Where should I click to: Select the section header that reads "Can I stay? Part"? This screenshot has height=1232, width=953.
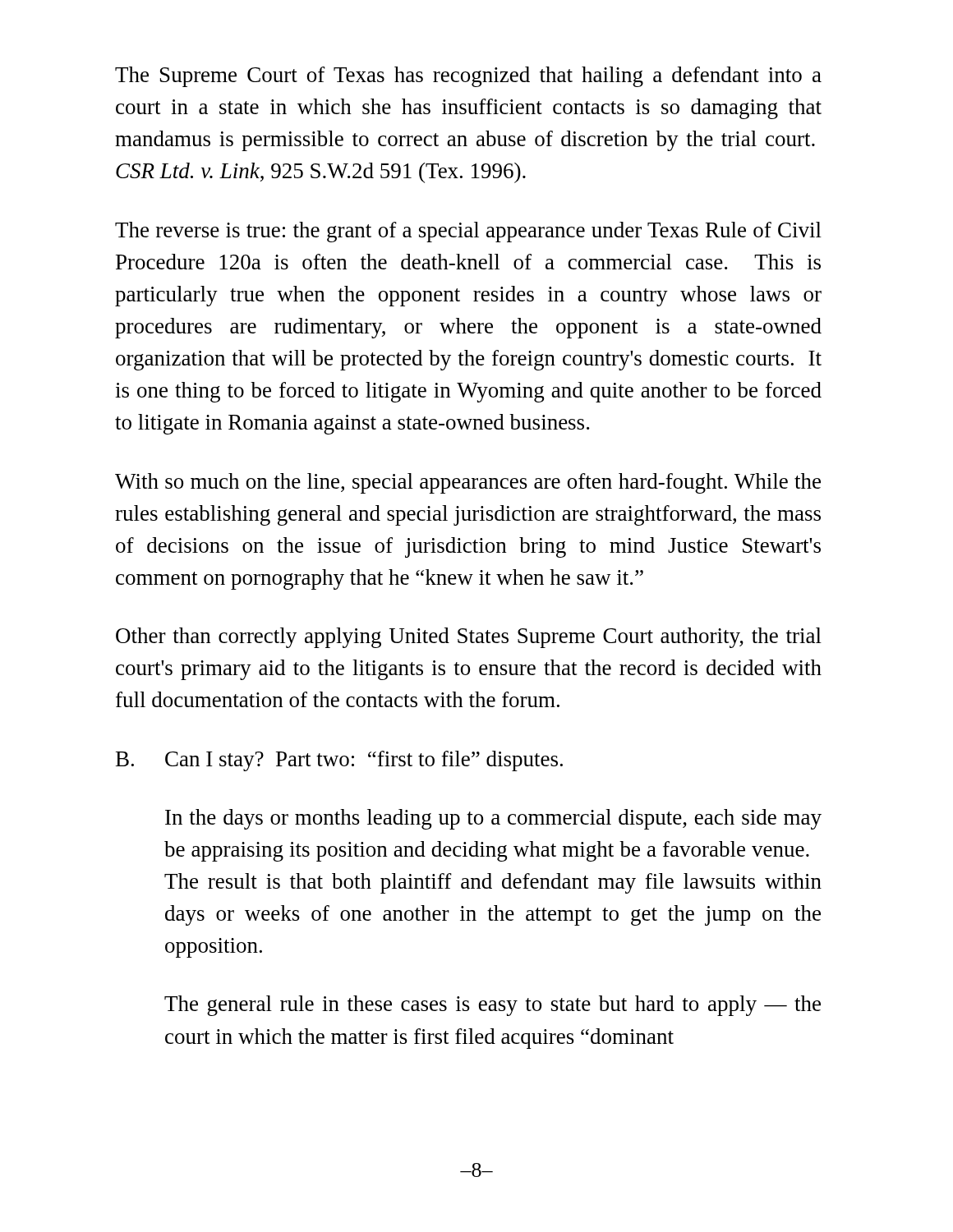coord(364,759)
